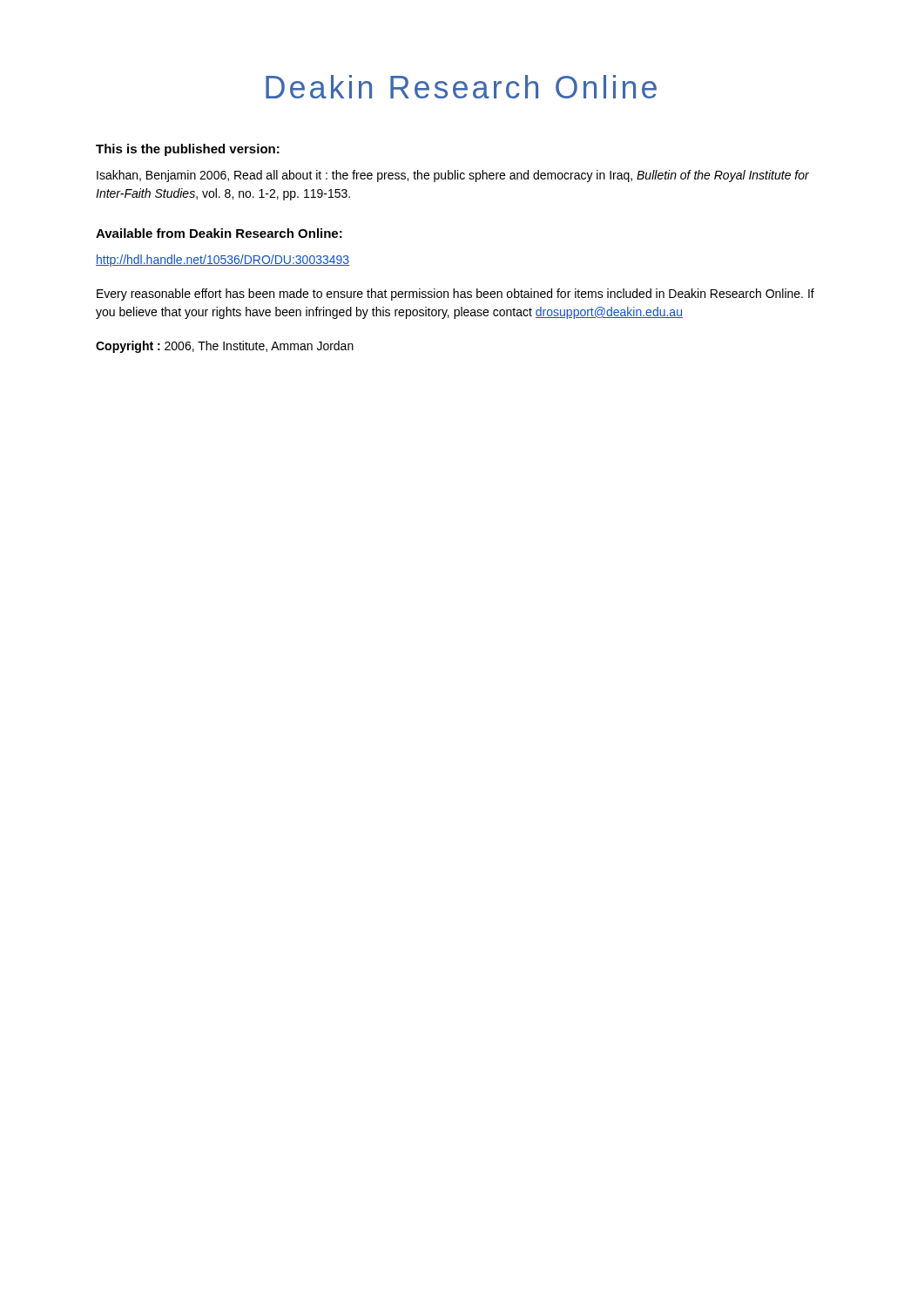
Task: Select the section header with the text "Available from Deakin Research Online:"
Action: [x=219, y=233]
